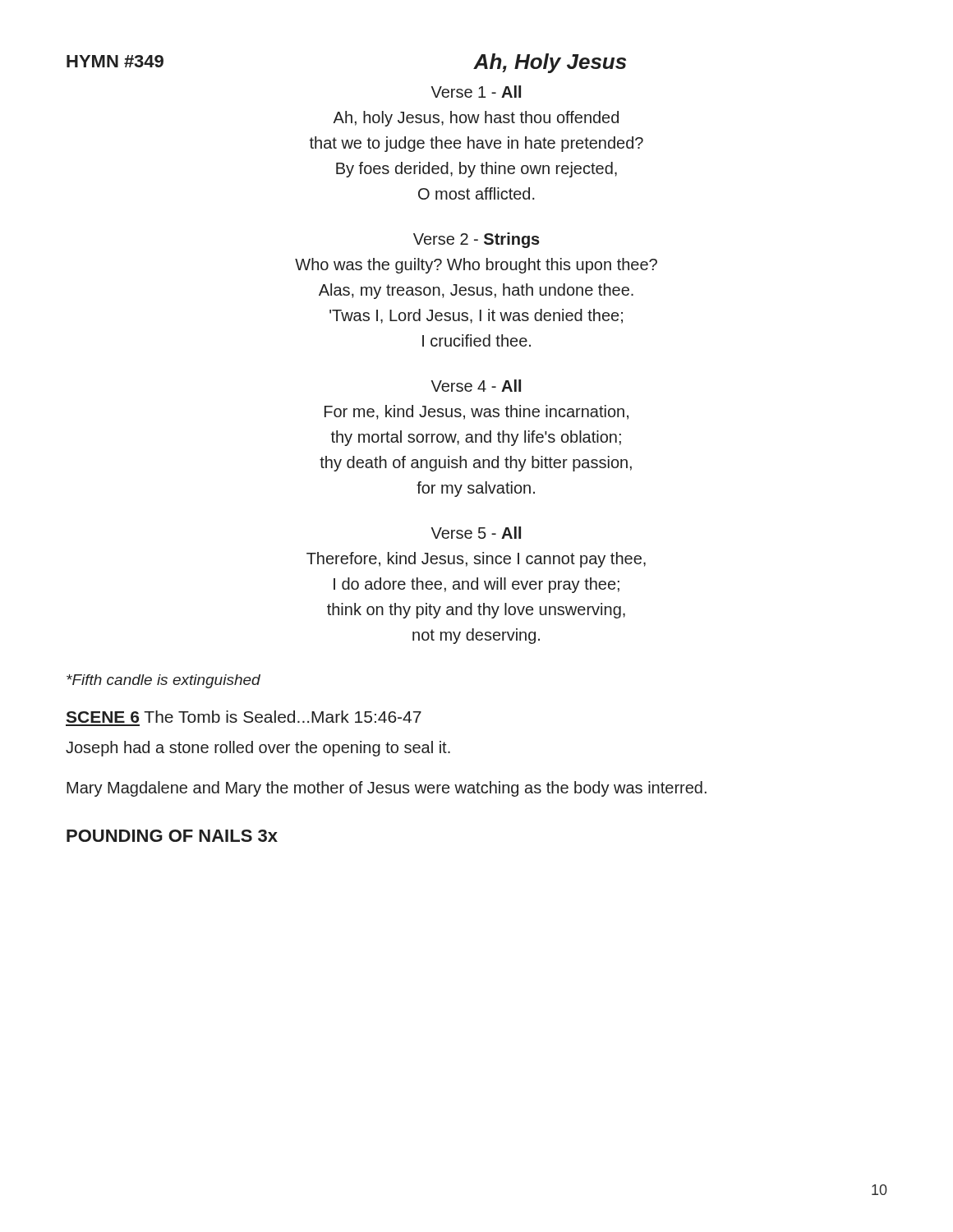
Task: Locate the text block starting "Verse 1 - All Ah, holy Jesus,"
Action: click(x=476, y=145)
